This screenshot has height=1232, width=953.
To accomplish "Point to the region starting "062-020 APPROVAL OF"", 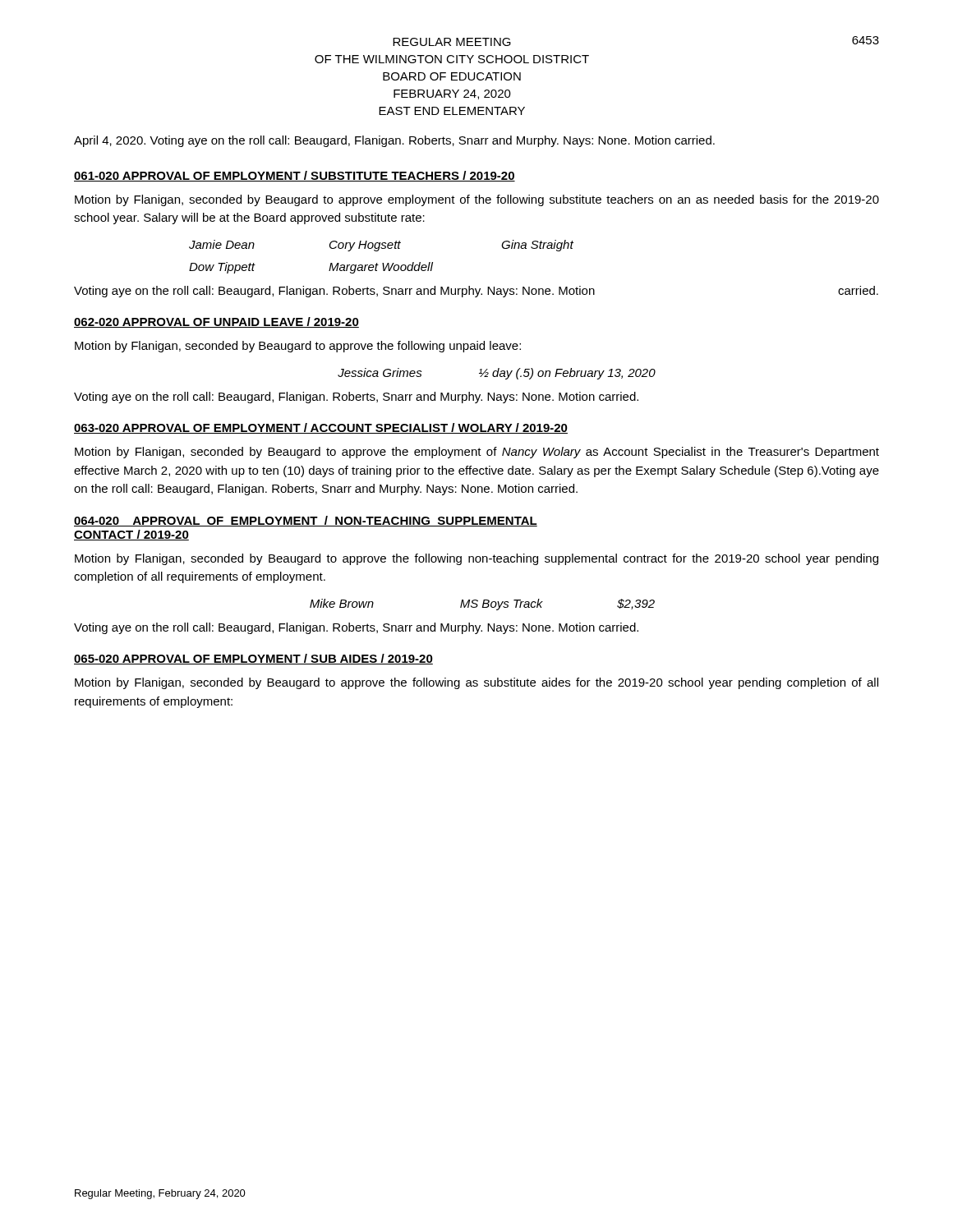I will click(x=216, y=322).
